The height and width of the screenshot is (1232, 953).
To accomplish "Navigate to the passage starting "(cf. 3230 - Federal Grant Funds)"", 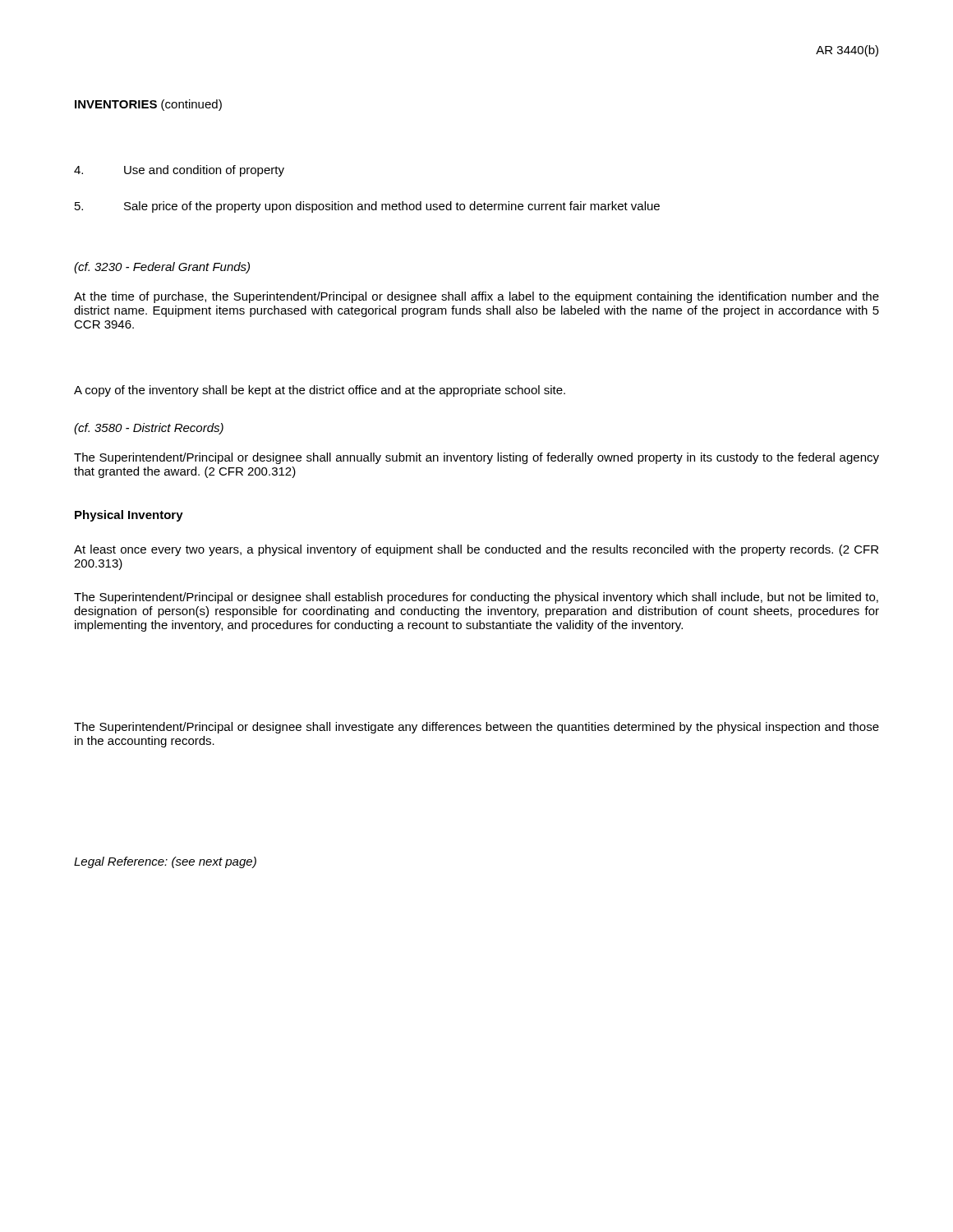I will [x=162, y=267].
